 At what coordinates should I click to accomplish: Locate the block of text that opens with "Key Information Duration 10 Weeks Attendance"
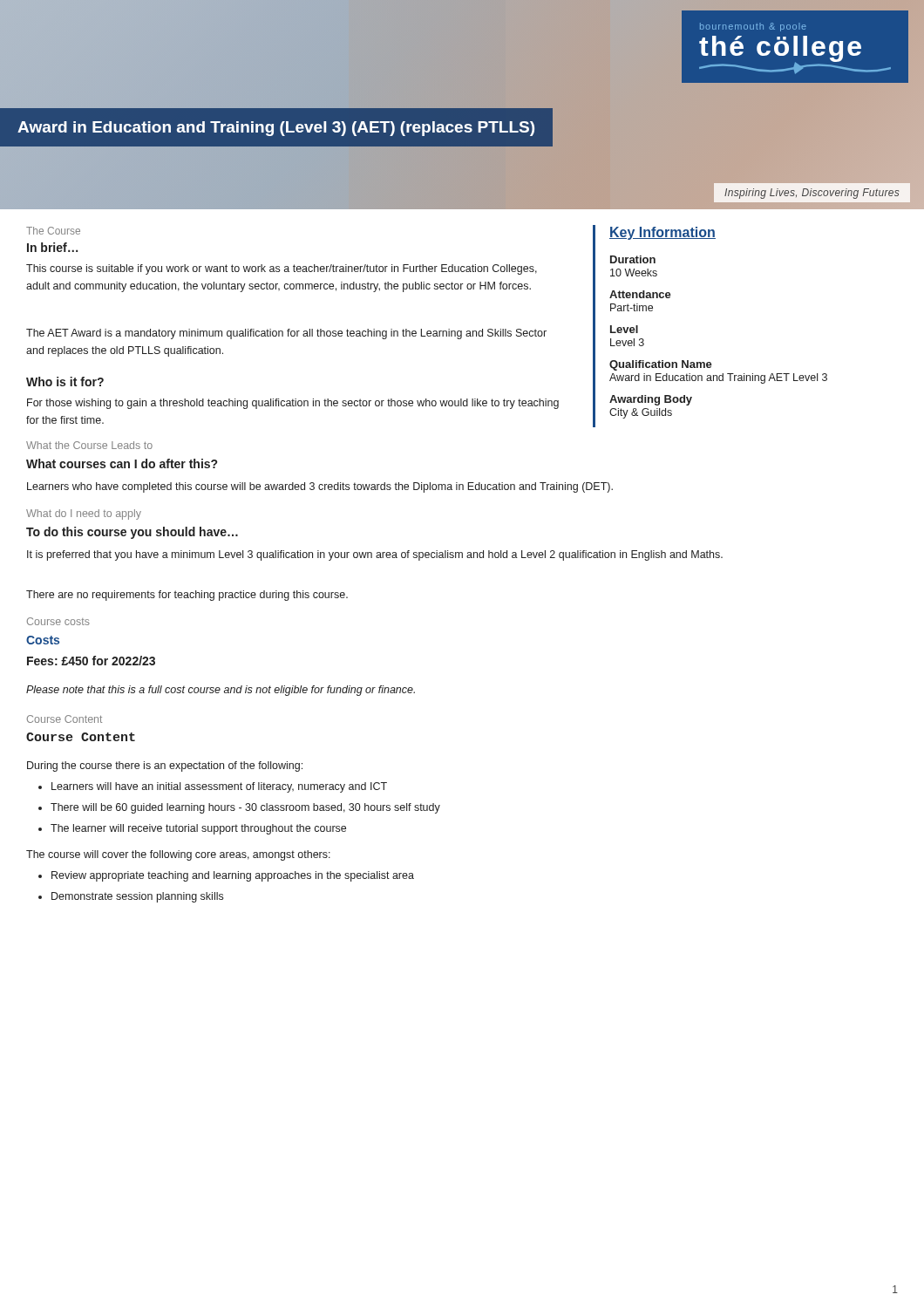[662, 233]
